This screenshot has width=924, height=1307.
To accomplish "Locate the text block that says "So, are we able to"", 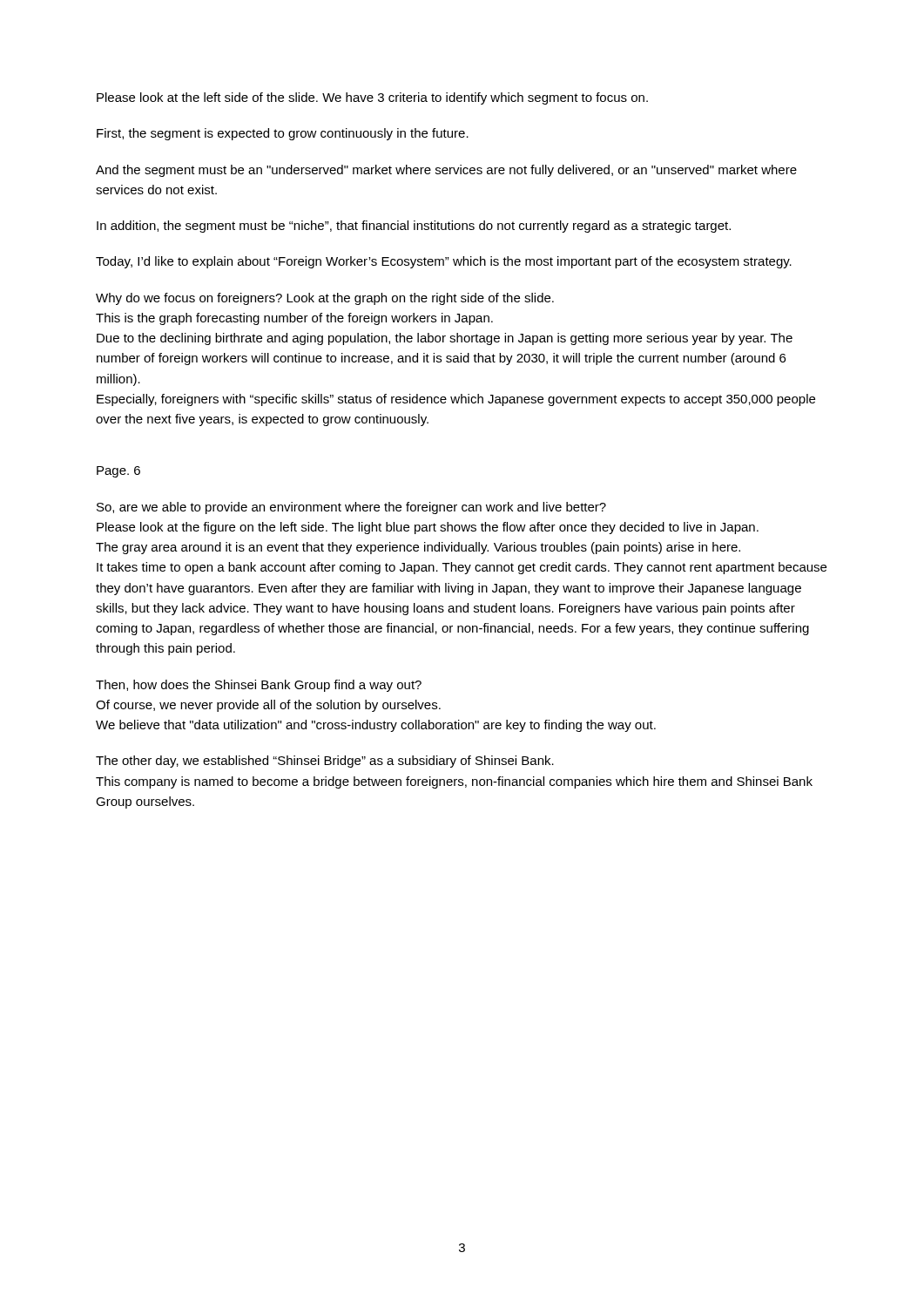I will pyautogui.click(x=462, y=577).
